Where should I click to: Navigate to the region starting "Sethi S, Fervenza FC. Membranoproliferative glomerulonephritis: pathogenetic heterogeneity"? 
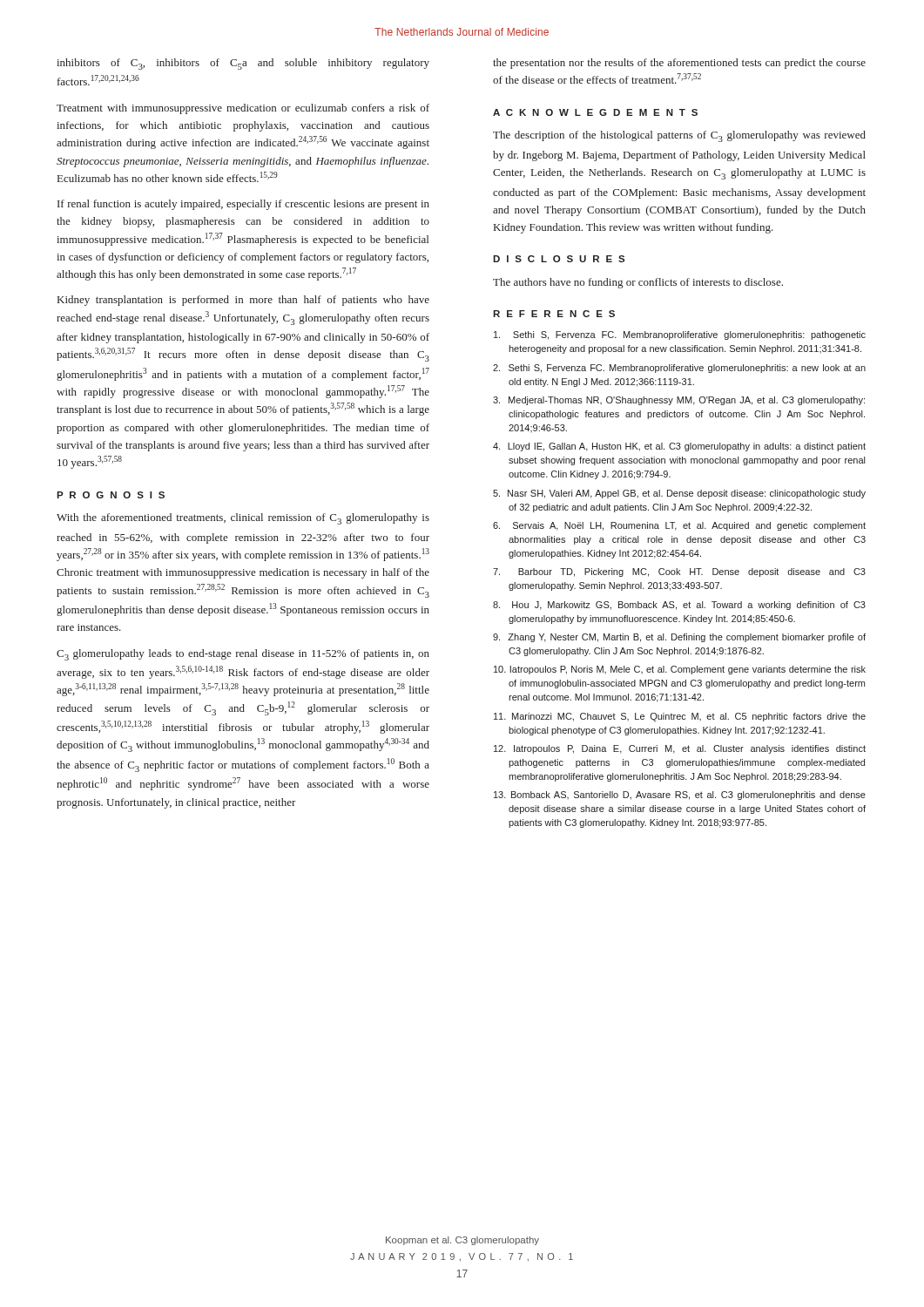pyautogui.click(x=679, y=342)
